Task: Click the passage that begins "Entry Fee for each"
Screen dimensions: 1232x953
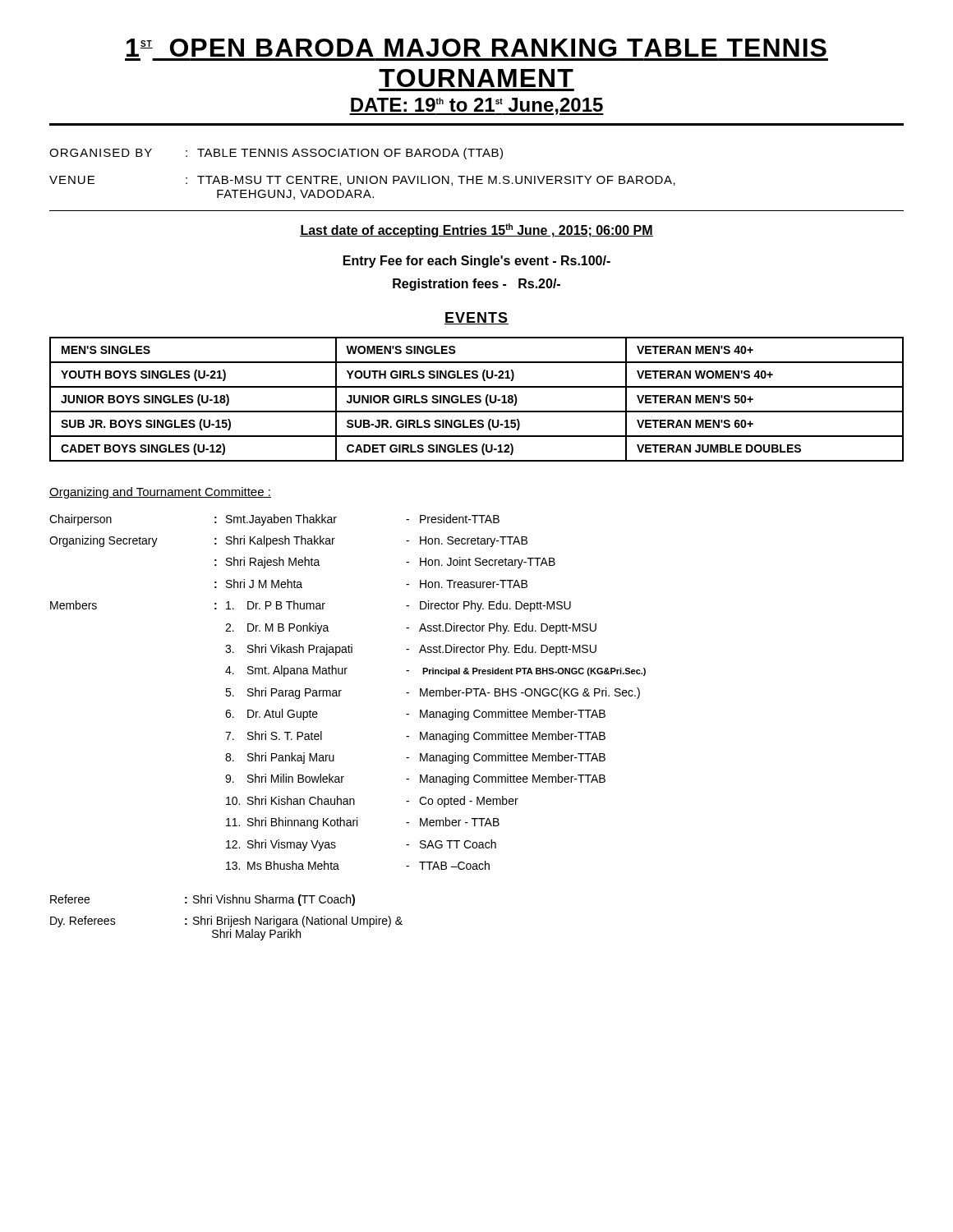Action: pyautogui.click(x=476, y=272)
